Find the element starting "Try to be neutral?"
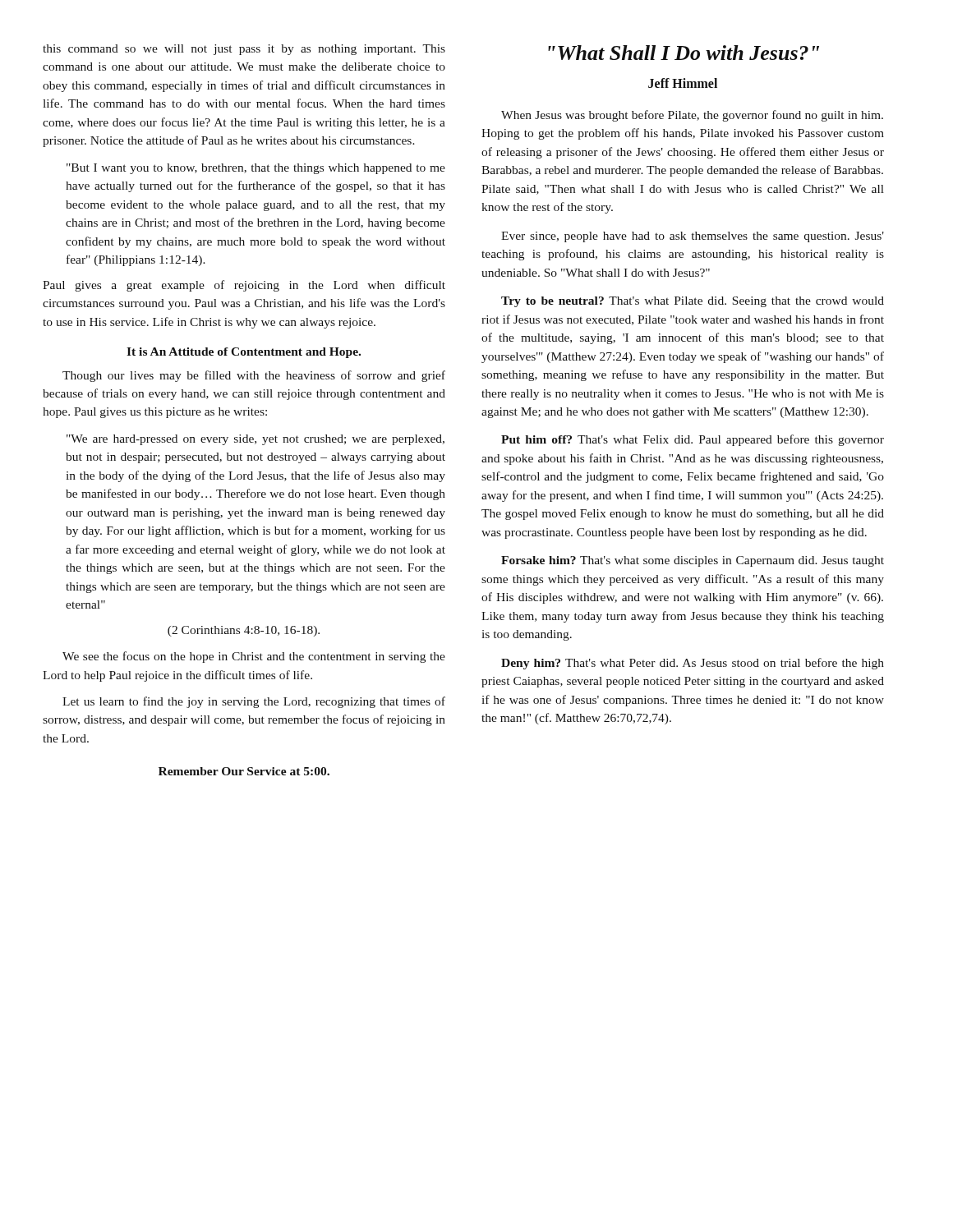The width and height of the screenshot is (953, 1232). (683, 356)
